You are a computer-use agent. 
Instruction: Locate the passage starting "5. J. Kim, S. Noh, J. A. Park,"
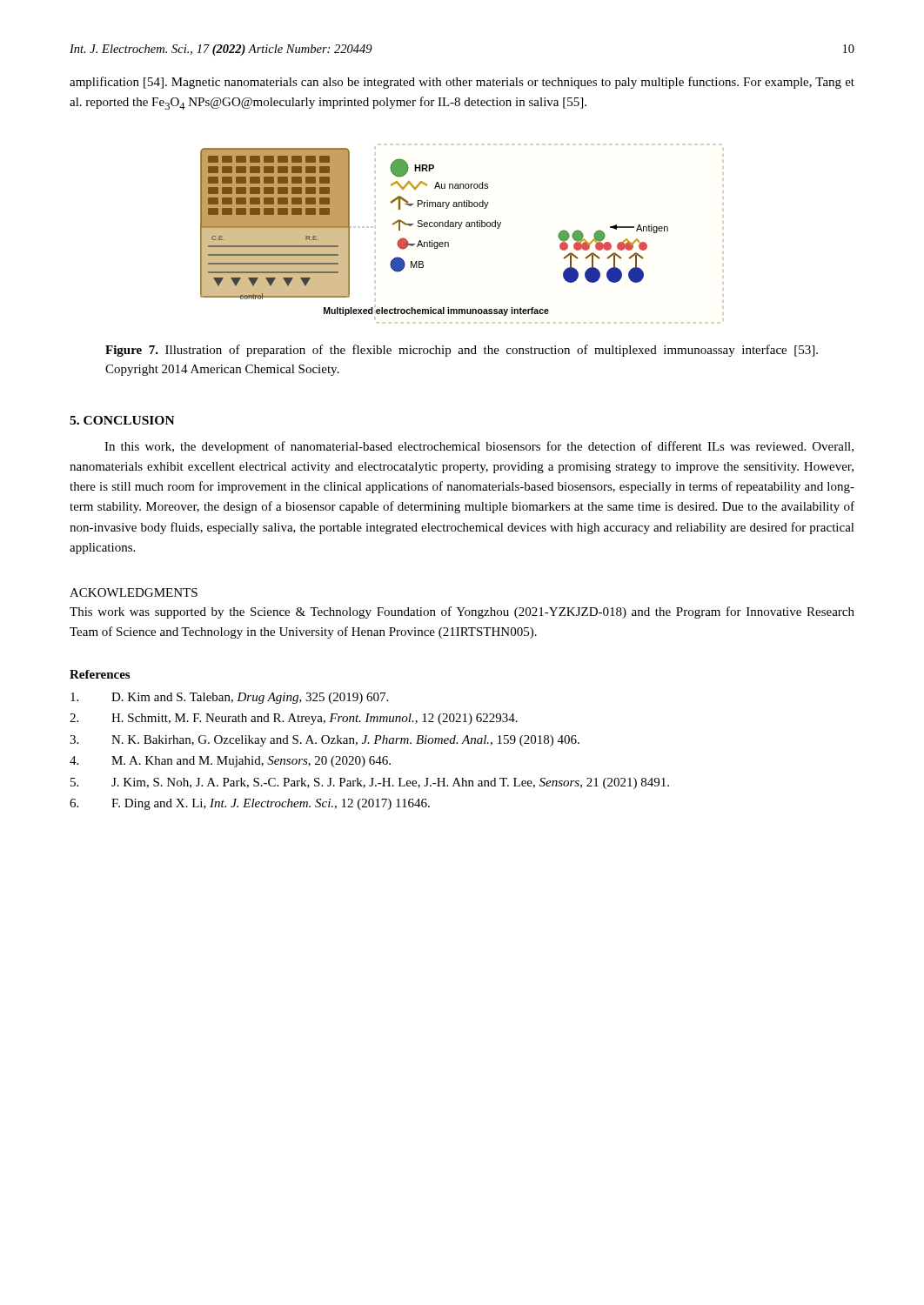[x=462, y=782]
